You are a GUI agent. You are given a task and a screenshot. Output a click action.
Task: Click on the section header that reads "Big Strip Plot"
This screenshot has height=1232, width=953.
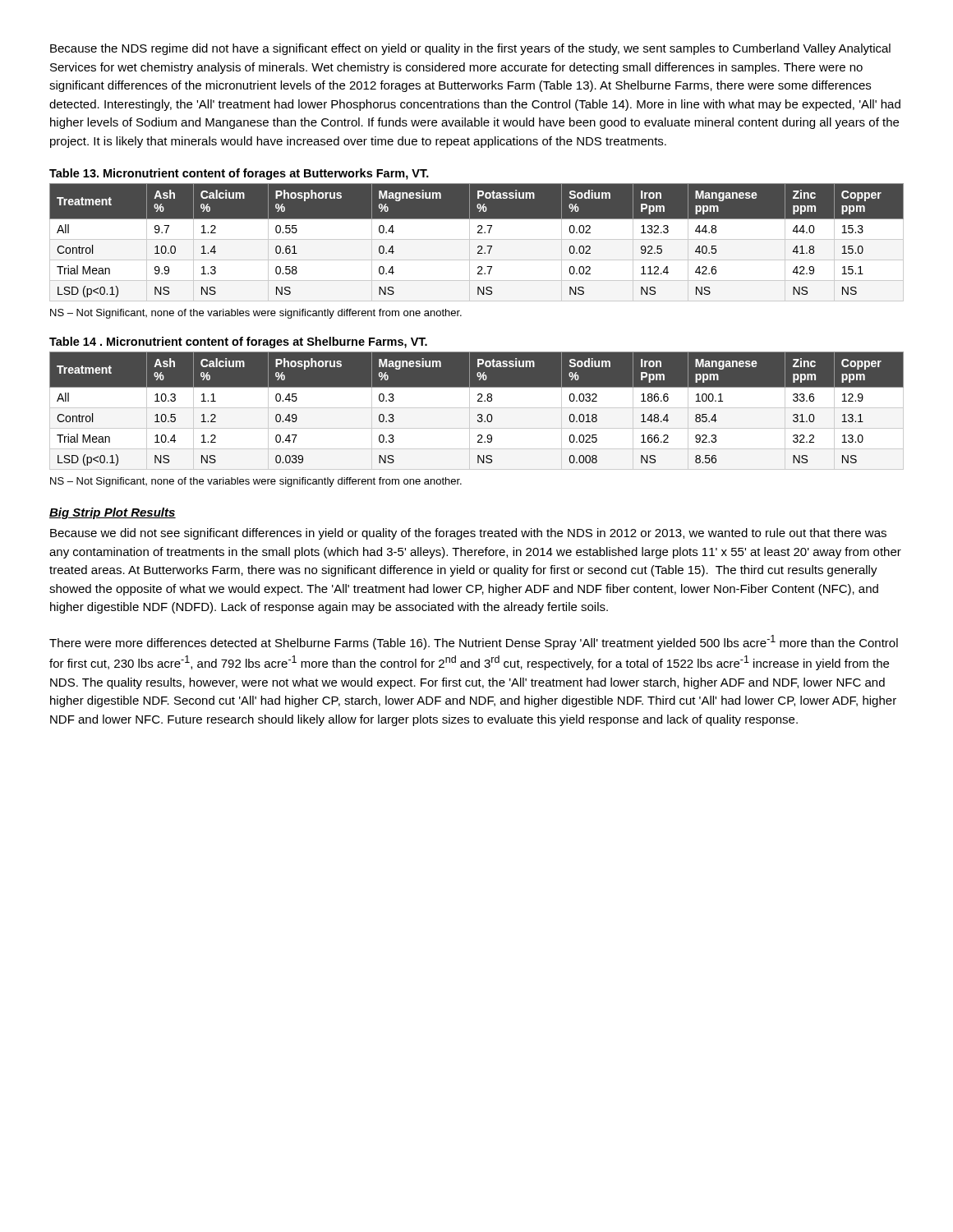click(x=112, y=512)
